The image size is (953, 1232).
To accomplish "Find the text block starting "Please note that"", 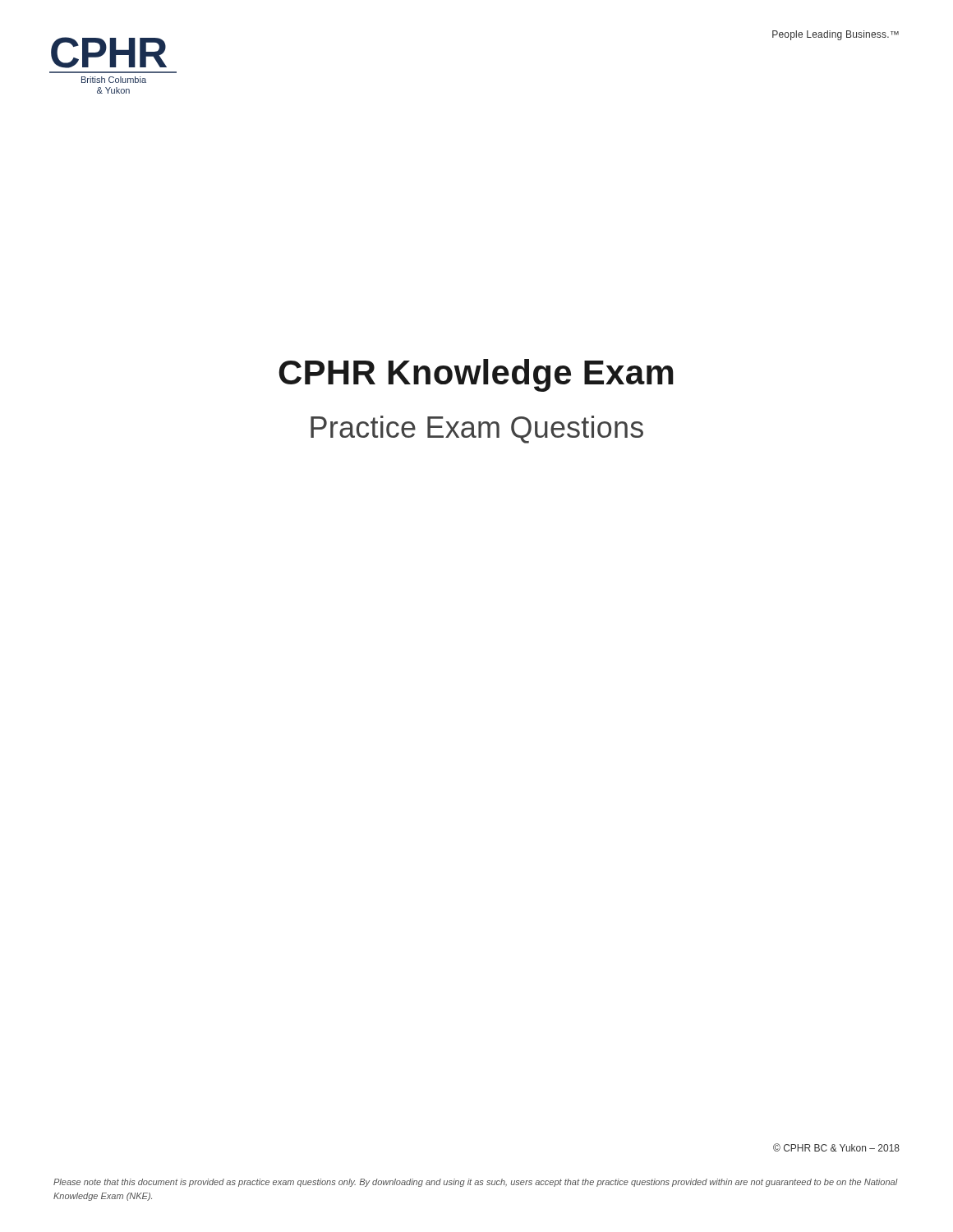I will click(475, 1189).
